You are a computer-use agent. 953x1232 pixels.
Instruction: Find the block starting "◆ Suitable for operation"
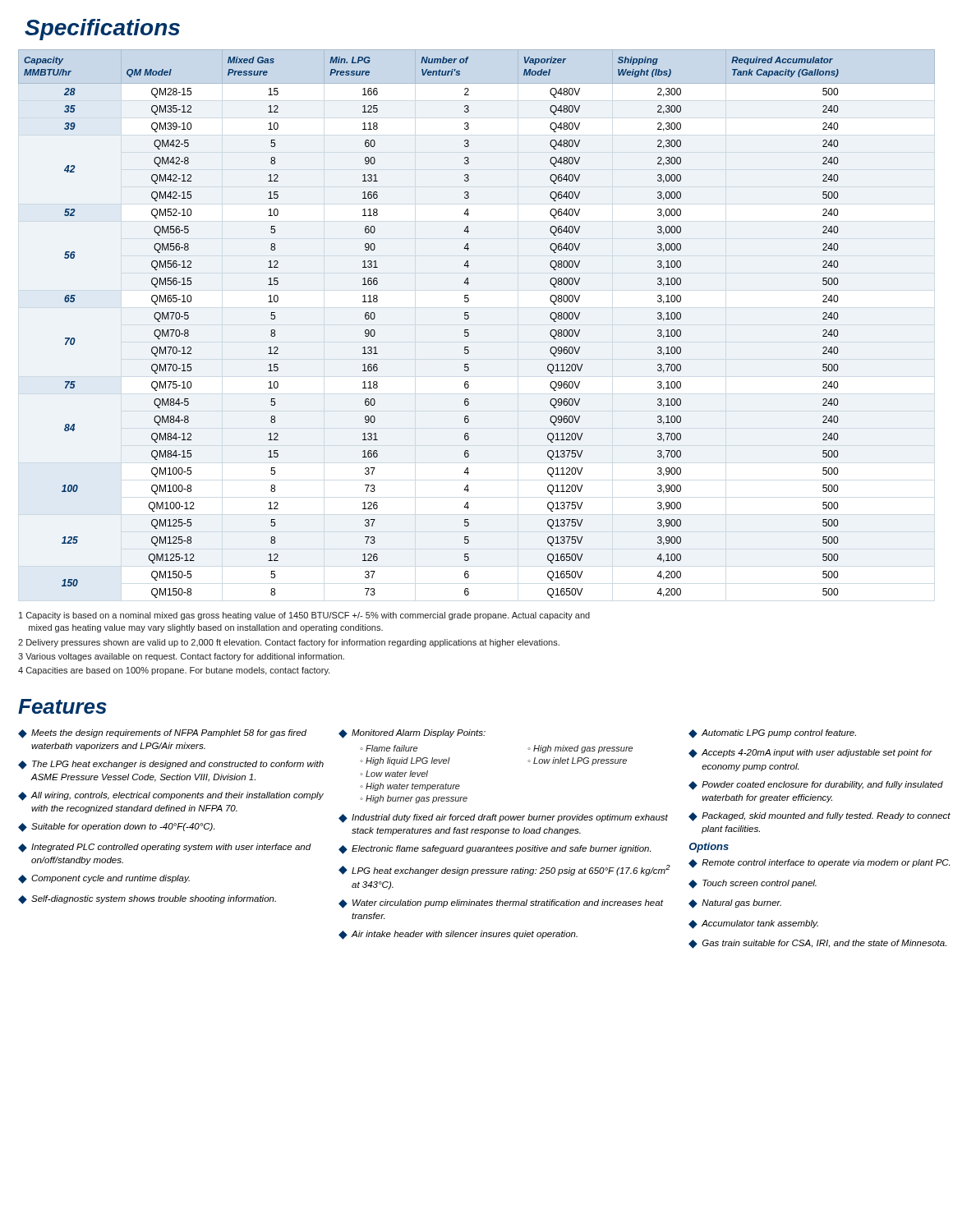pos(174,828)
